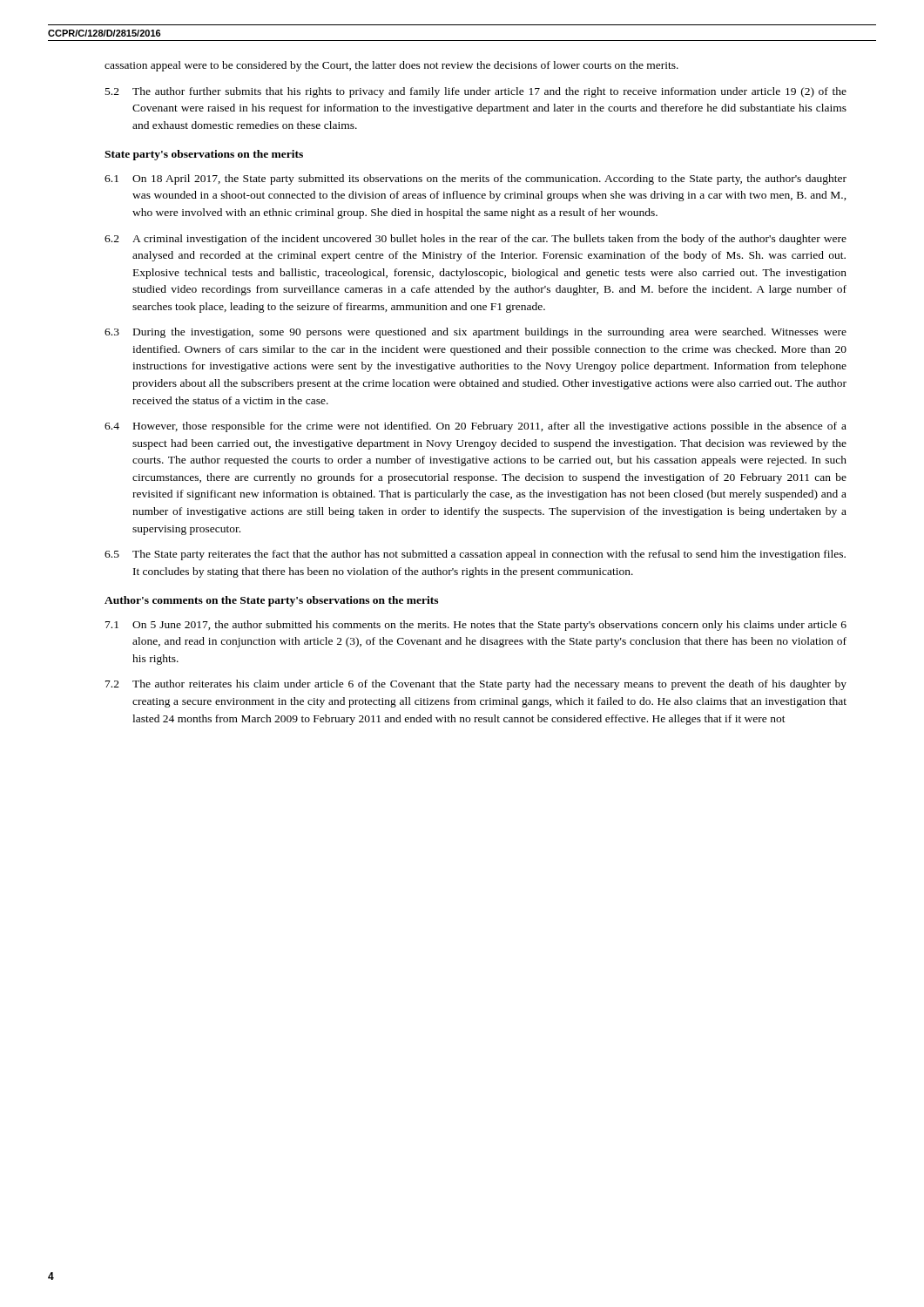Navigate to the text block starting "5The State party reiterates the fact that"
924x1307 pixels.
[x=475, y=563]
